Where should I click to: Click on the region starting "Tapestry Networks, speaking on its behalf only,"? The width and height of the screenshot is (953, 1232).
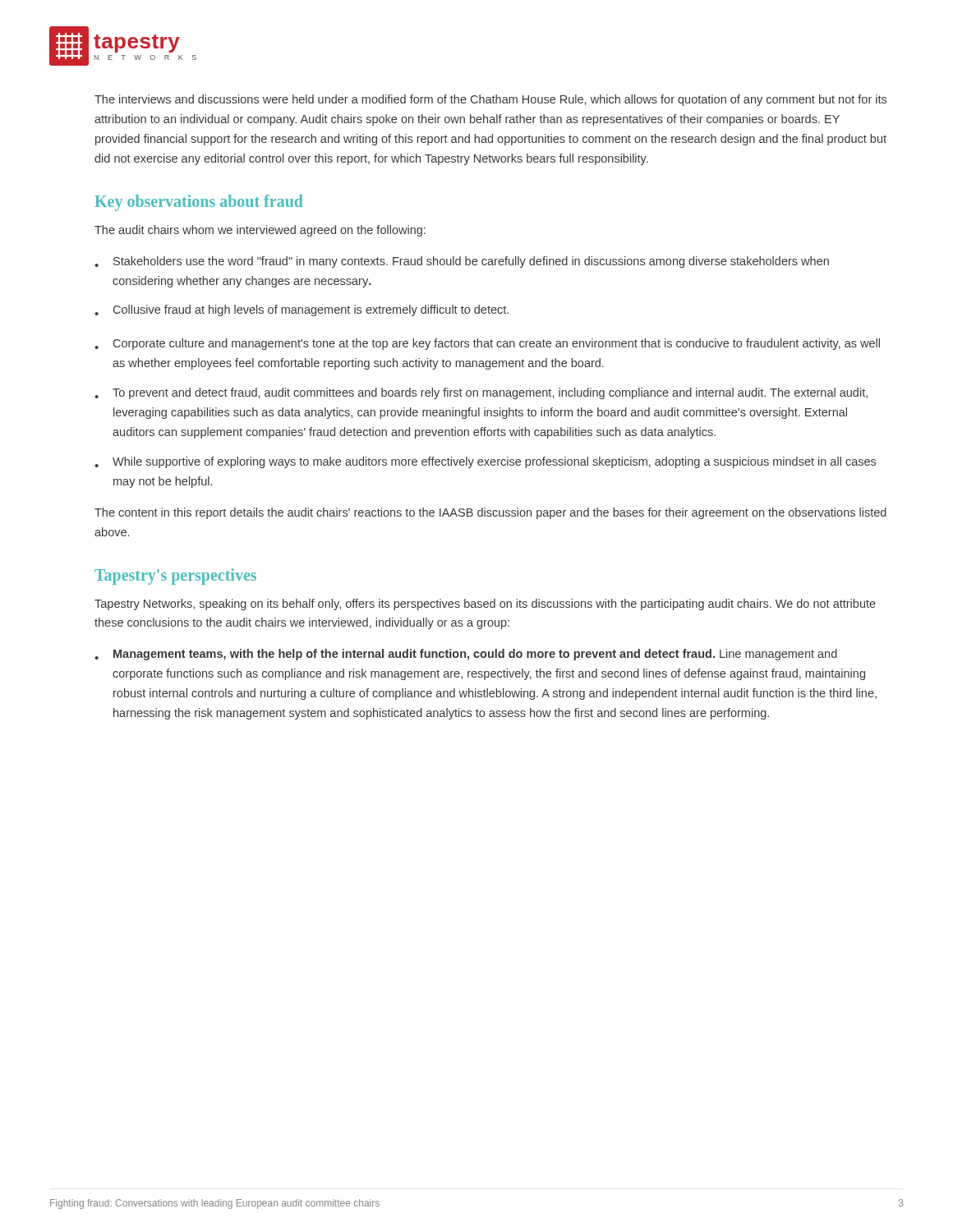485,613
